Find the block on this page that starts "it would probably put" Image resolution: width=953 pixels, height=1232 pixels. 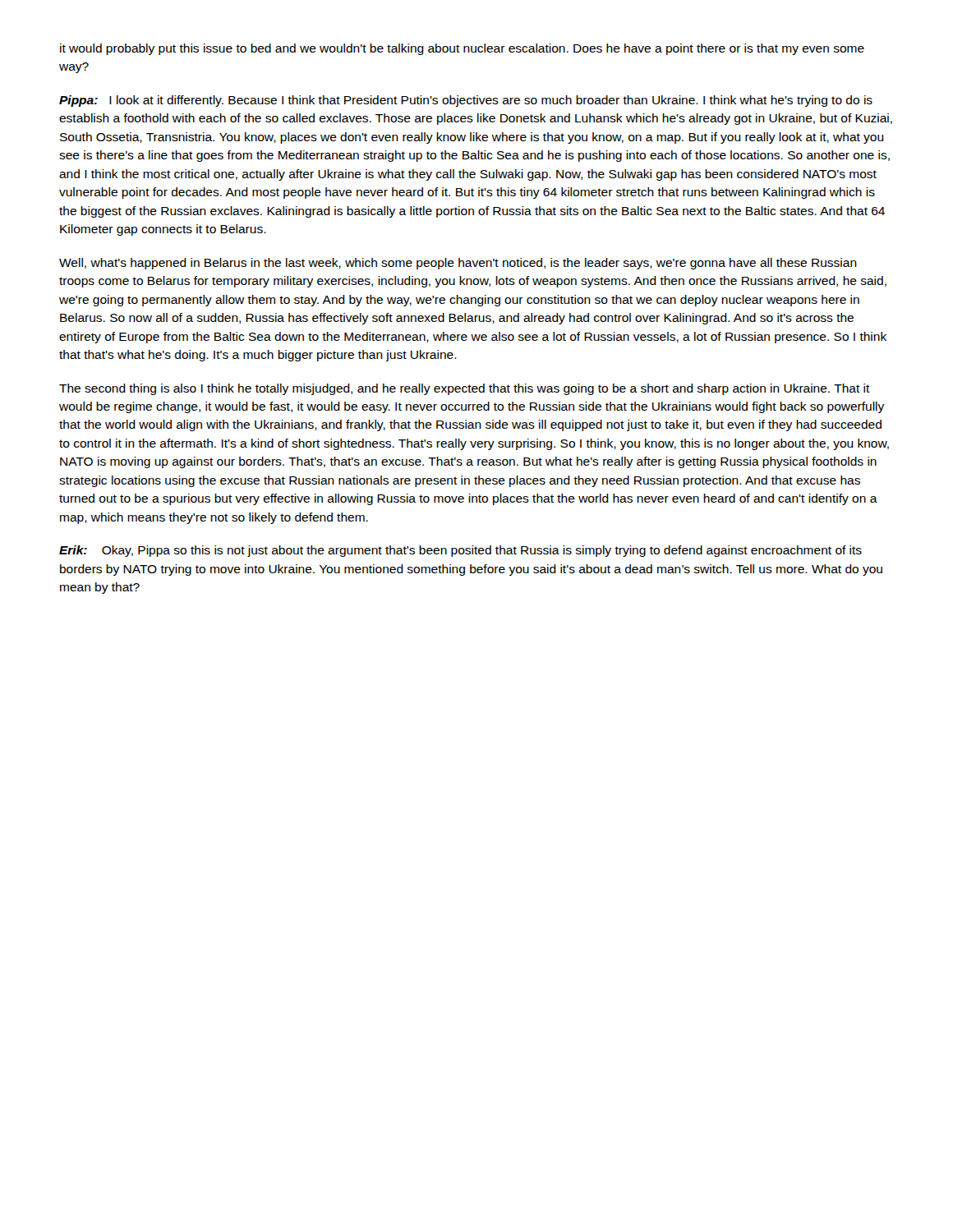(x=462, y=57)
